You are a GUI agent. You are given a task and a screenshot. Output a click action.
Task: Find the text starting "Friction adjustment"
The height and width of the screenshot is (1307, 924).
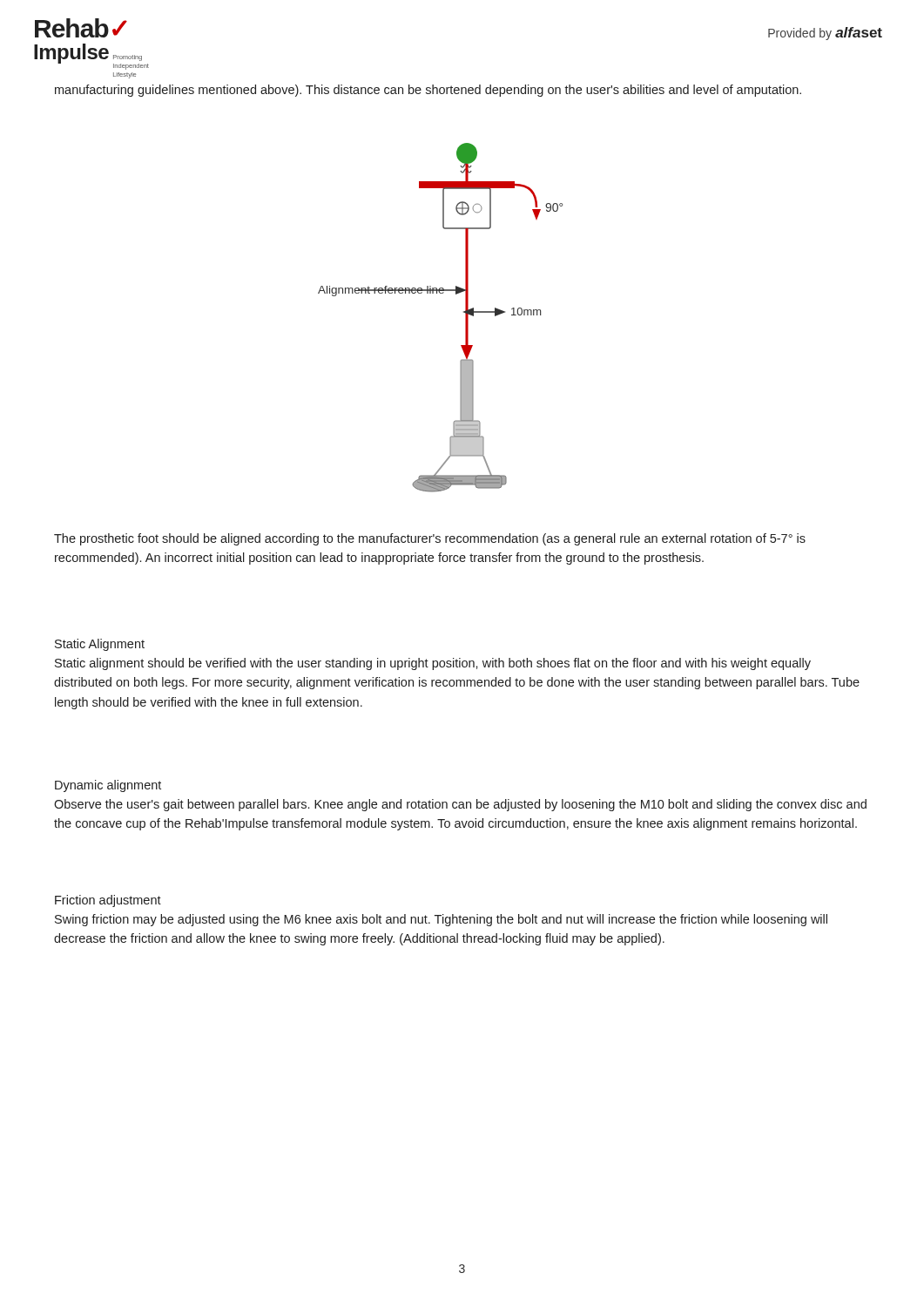click(x=108, y=901)
